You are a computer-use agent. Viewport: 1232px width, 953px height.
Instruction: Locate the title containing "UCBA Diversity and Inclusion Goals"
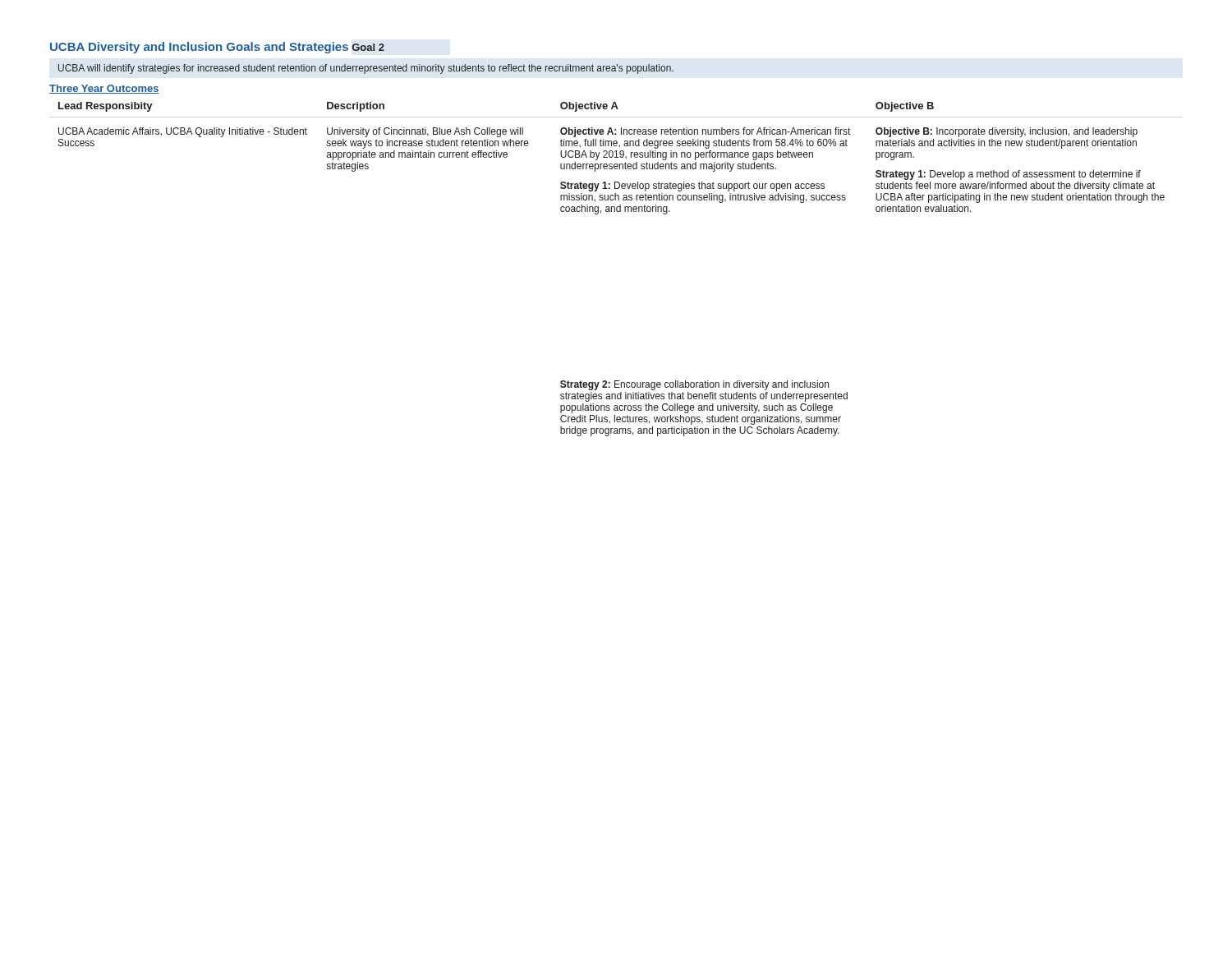point(199,46)
